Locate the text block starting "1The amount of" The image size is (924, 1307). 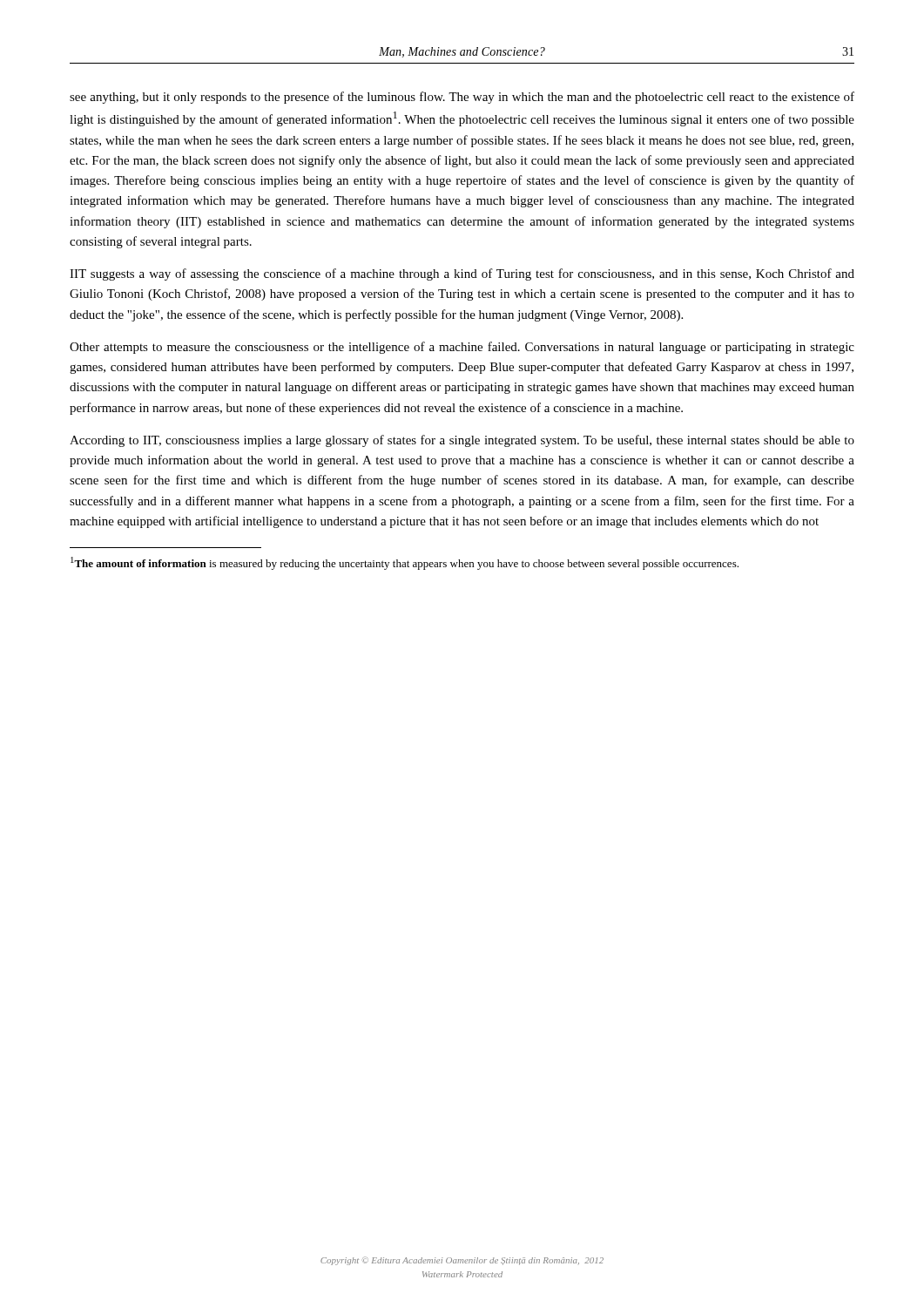[404, 562]
